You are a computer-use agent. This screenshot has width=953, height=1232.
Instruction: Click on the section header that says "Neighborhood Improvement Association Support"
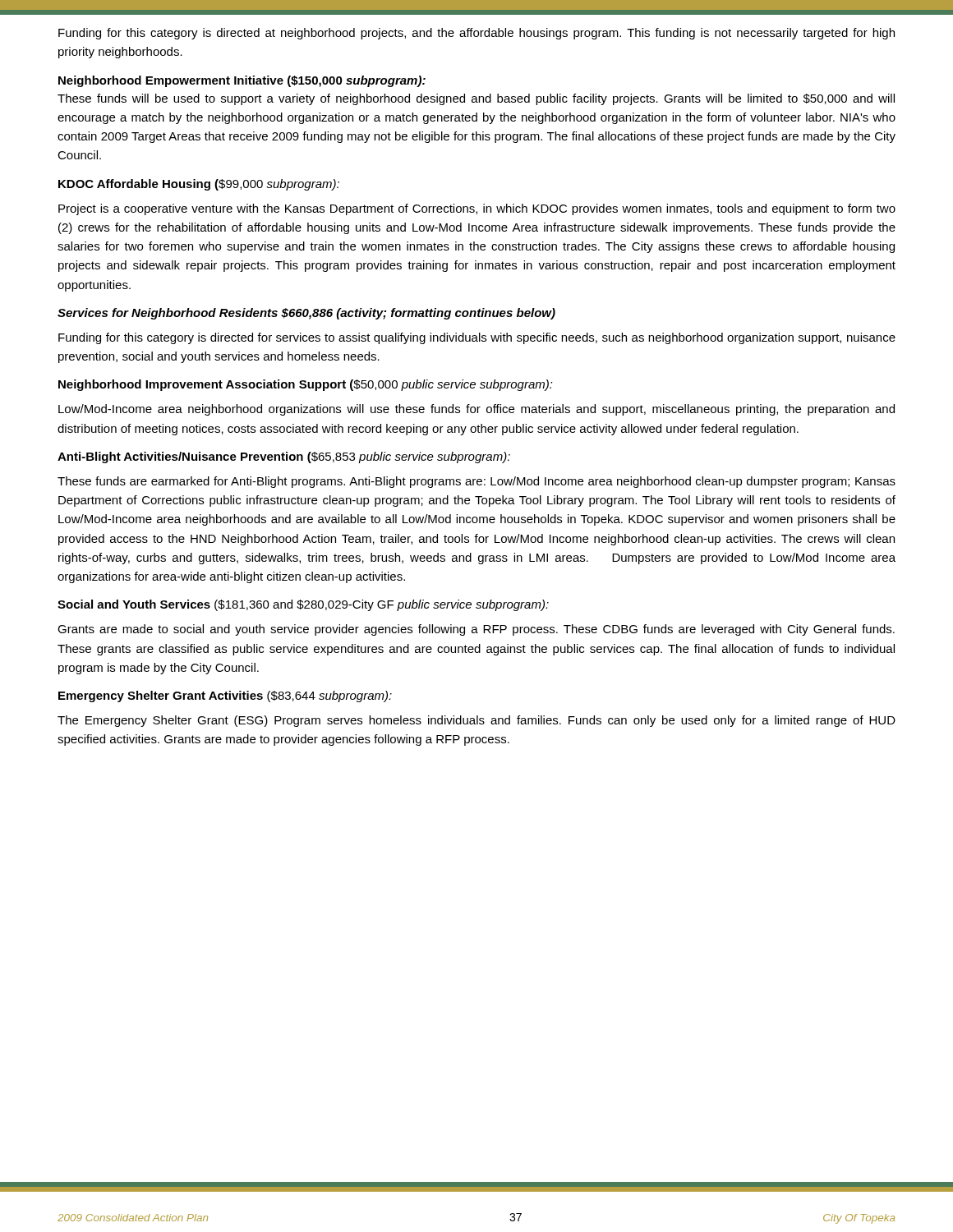point(476,384)
